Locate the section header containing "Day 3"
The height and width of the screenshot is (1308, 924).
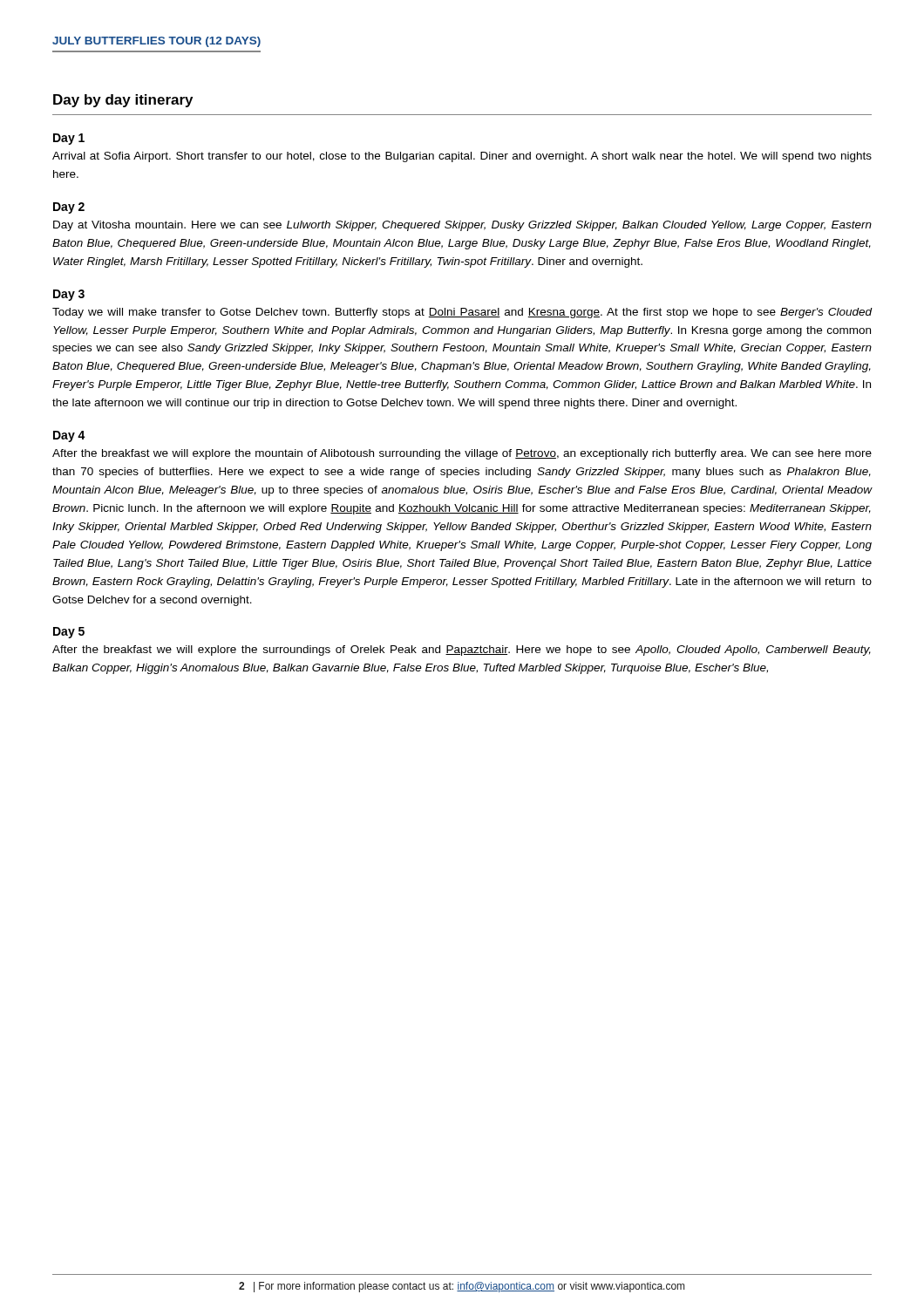[69, 295]
